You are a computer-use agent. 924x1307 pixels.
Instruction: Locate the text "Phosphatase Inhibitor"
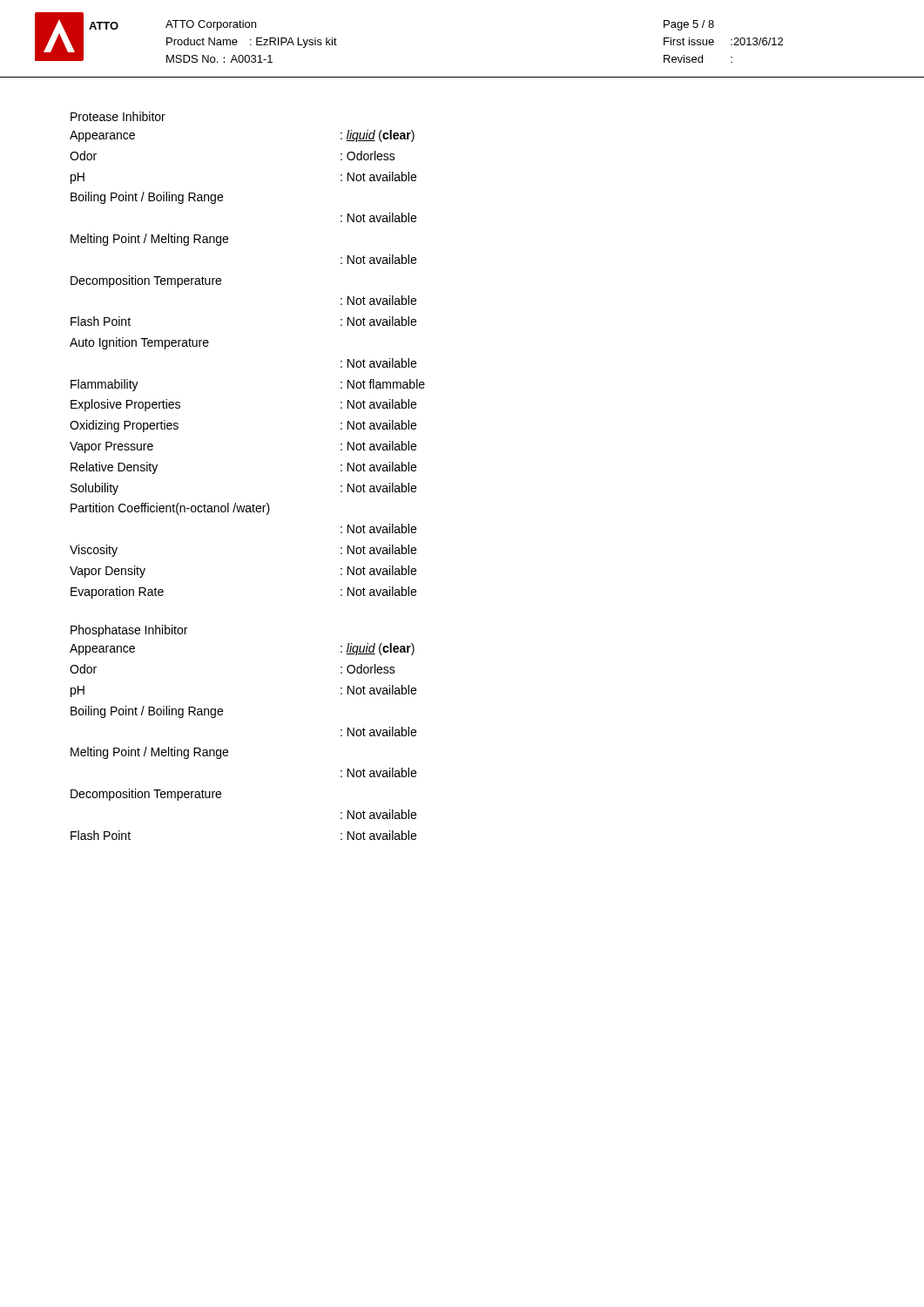click(129, 630)
